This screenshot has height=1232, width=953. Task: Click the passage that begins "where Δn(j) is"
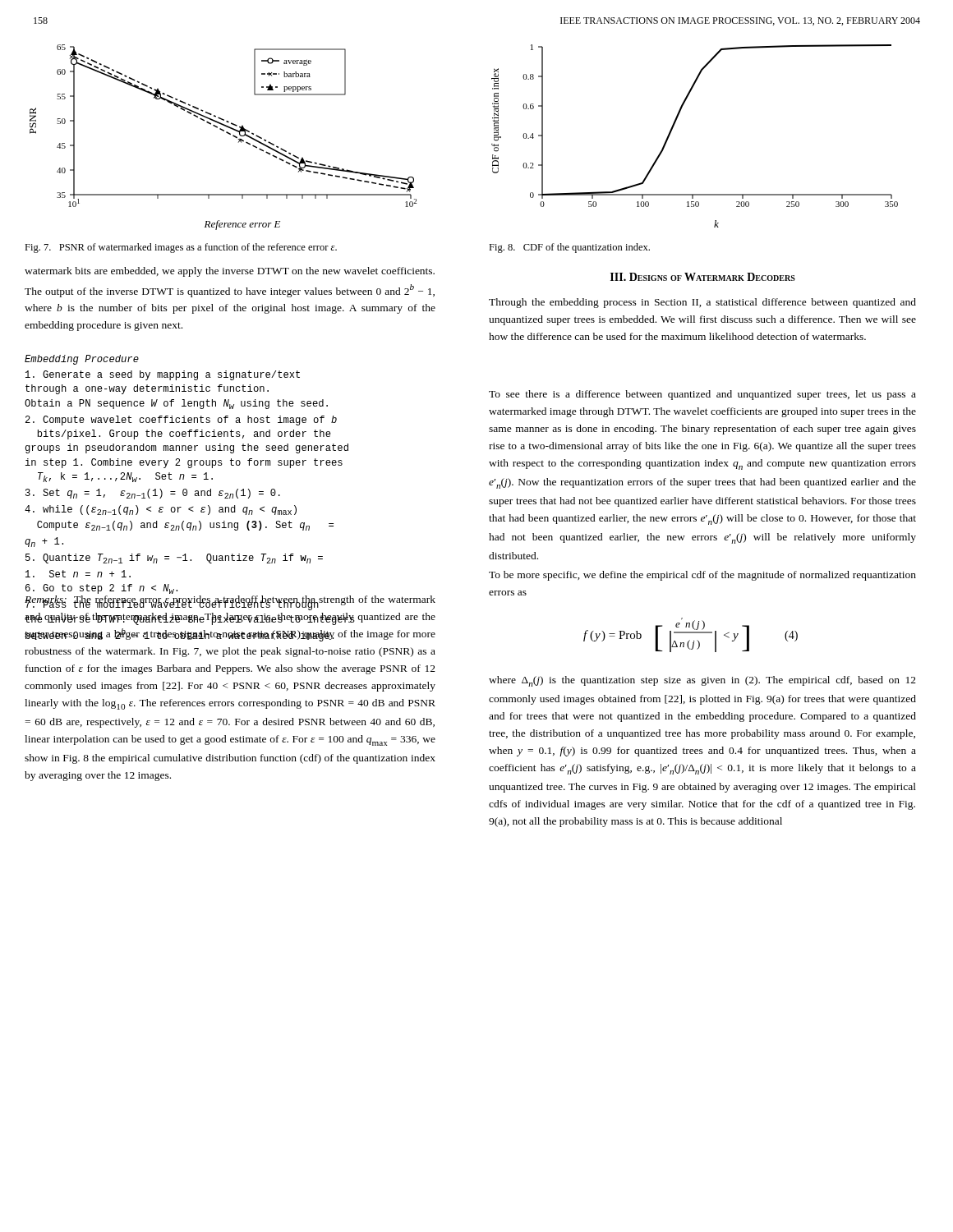pyautogui.click(x=702, y=750)
